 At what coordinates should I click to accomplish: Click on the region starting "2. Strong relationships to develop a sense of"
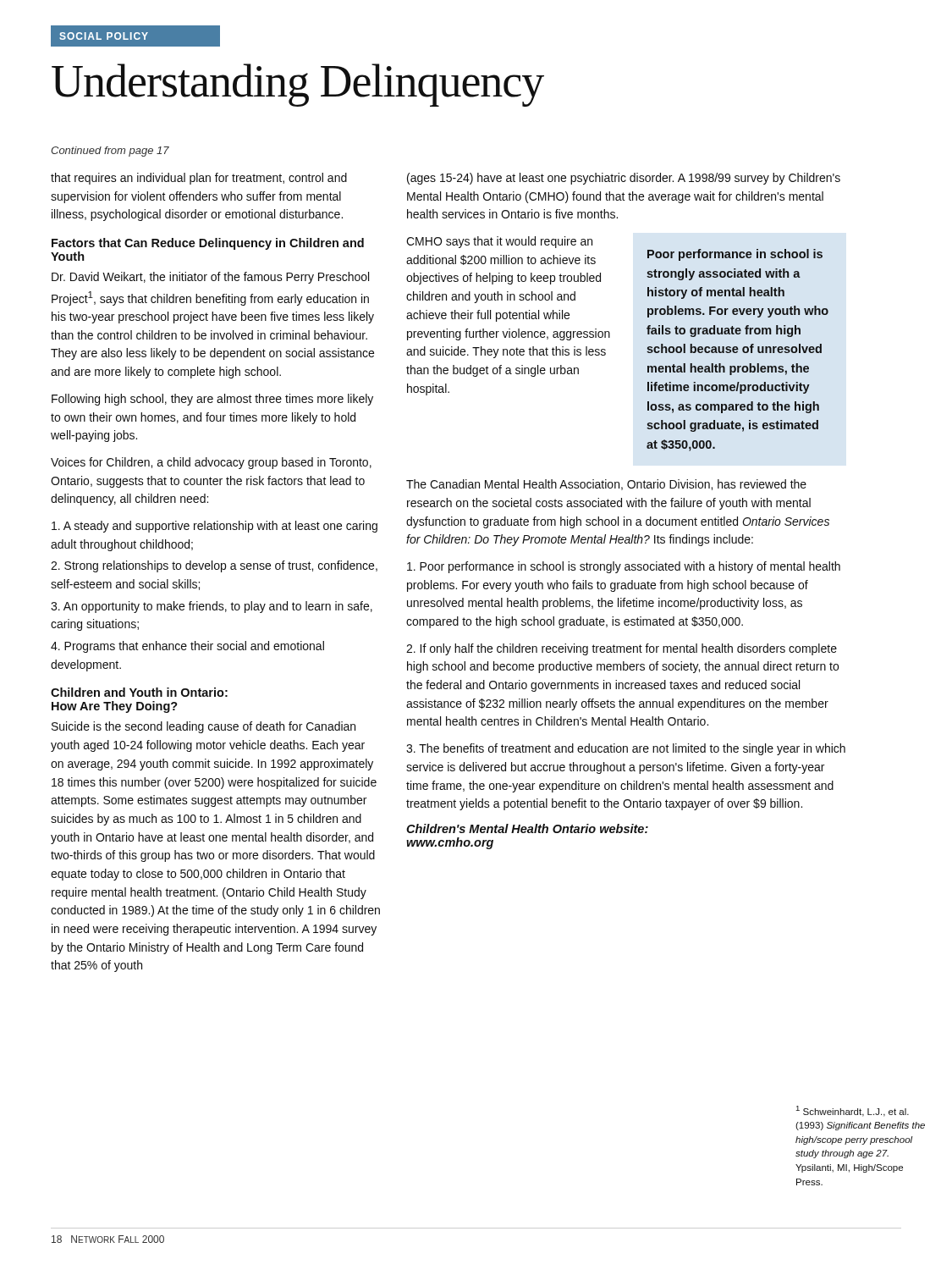216,576
